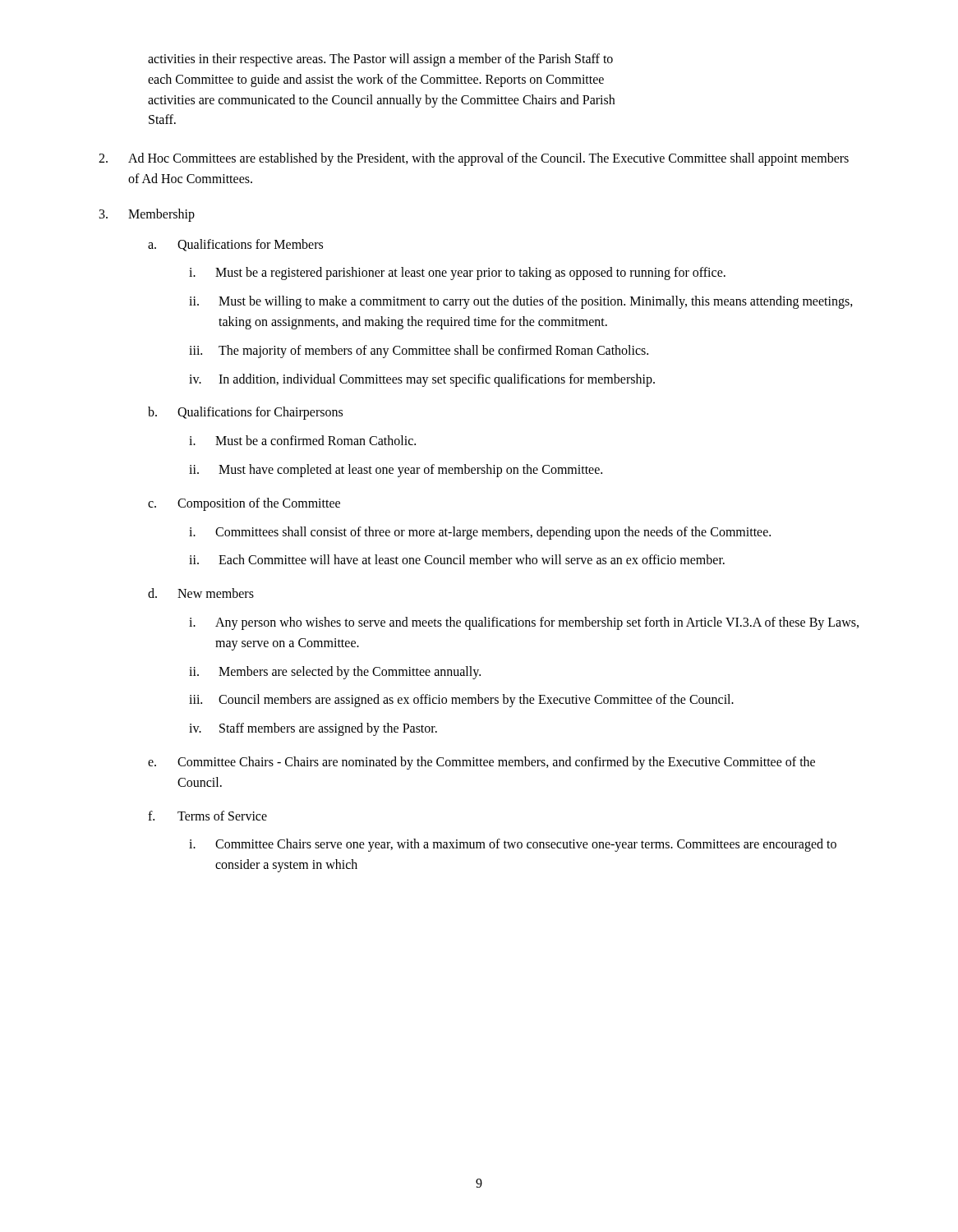Where is the passage that starts "iv. Staff members are assigned by the"?
Viewport: 958px width, 1232px height.
click(x=313, y=729)
